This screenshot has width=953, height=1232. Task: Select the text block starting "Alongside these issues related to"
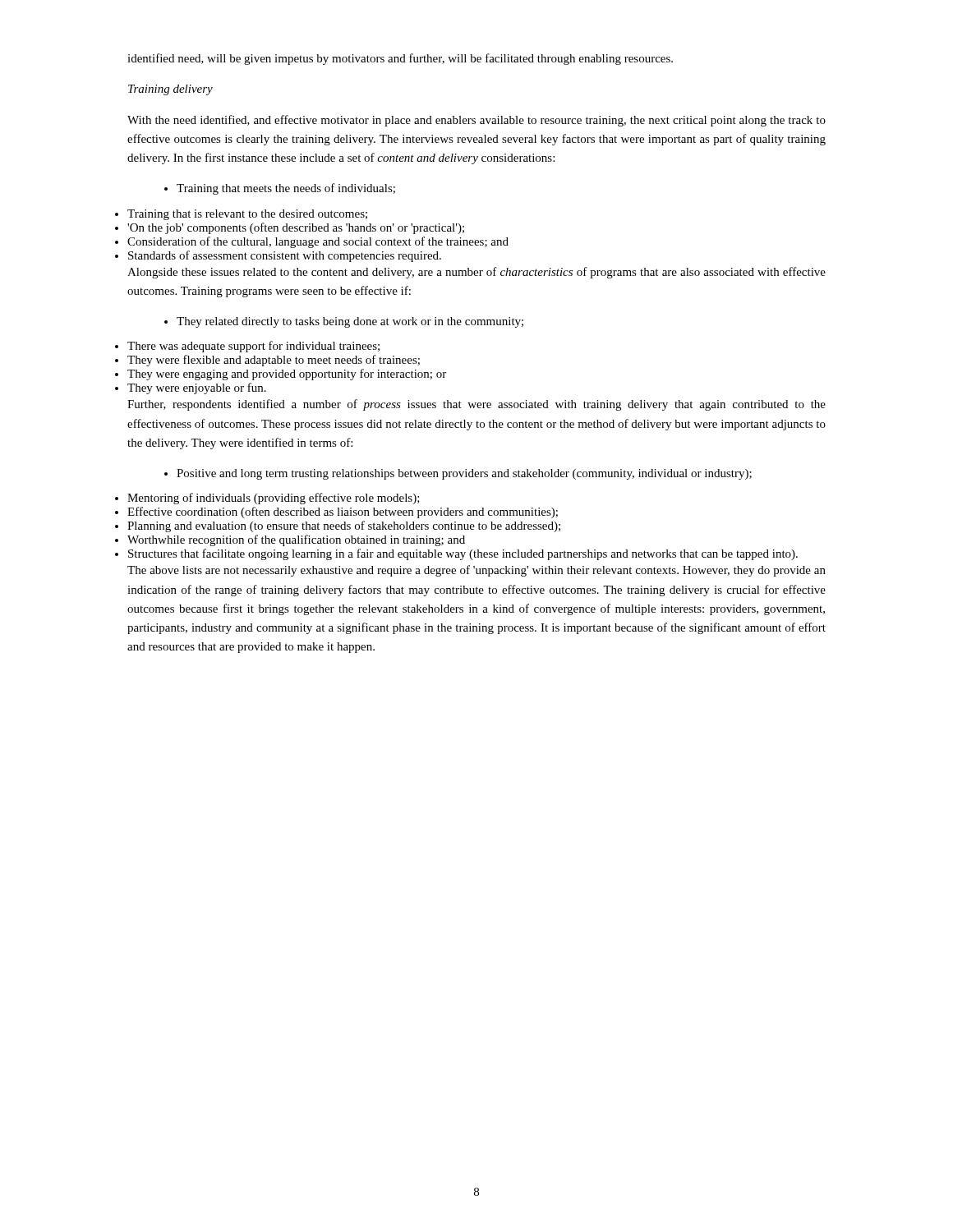tap(476, 282)
